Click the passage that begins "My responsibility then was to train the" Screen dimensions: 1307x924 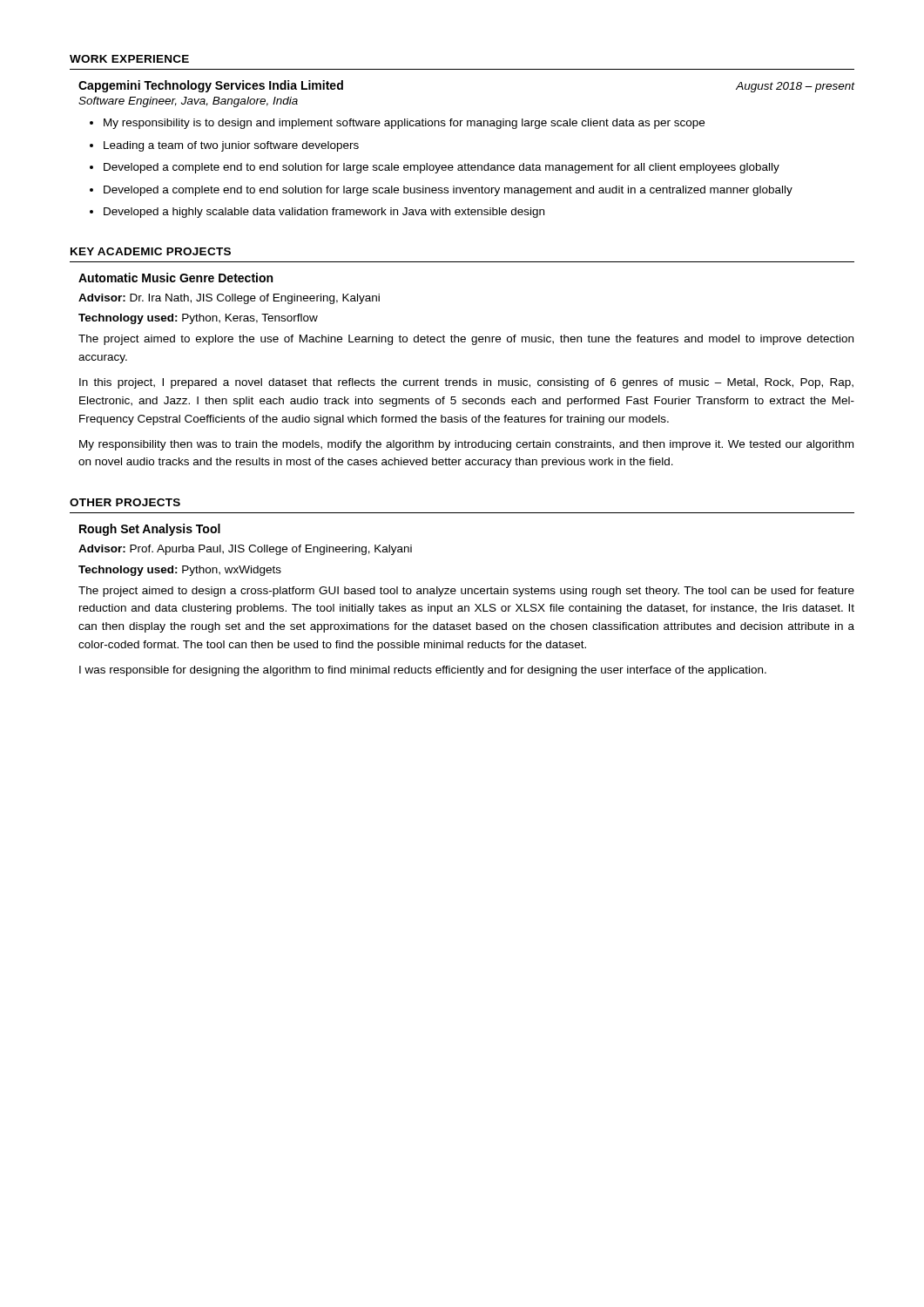tap(466, 453)
